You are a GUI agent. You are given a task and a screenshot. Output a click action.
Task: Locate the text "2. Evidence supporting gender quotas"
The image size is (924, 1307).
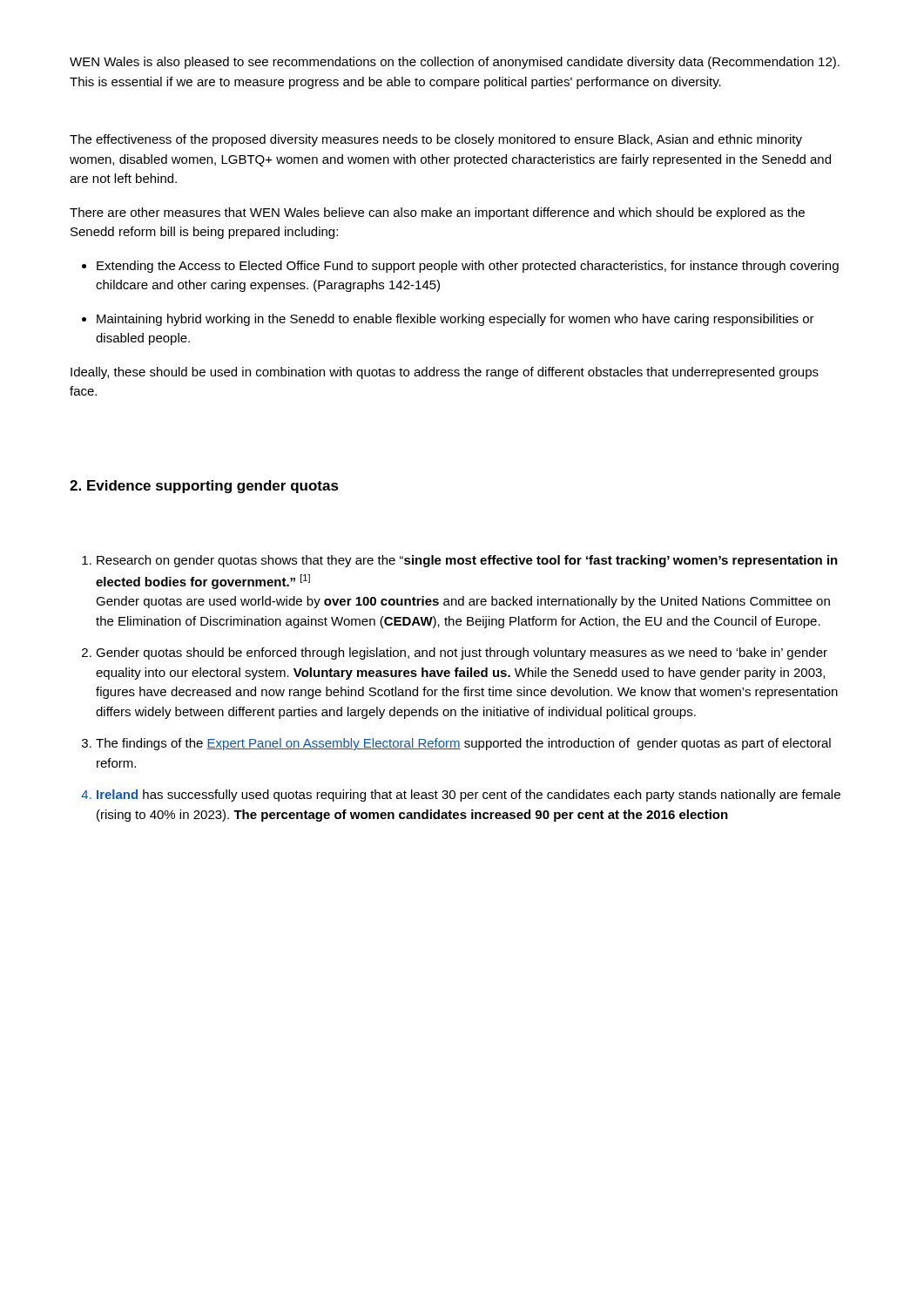204,487
